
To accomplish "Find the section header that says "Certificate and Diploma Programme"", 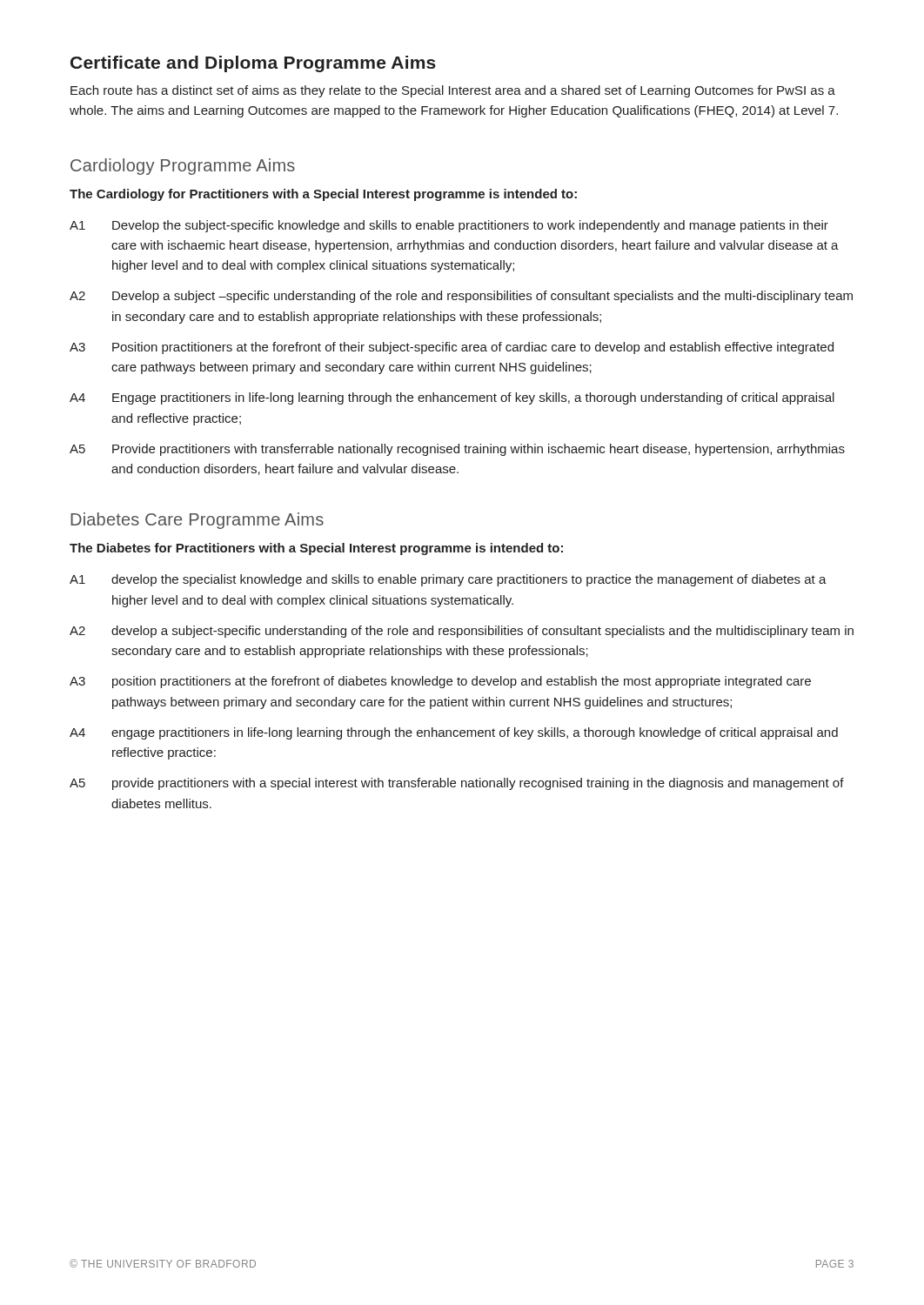I will [x=253, y=62].
